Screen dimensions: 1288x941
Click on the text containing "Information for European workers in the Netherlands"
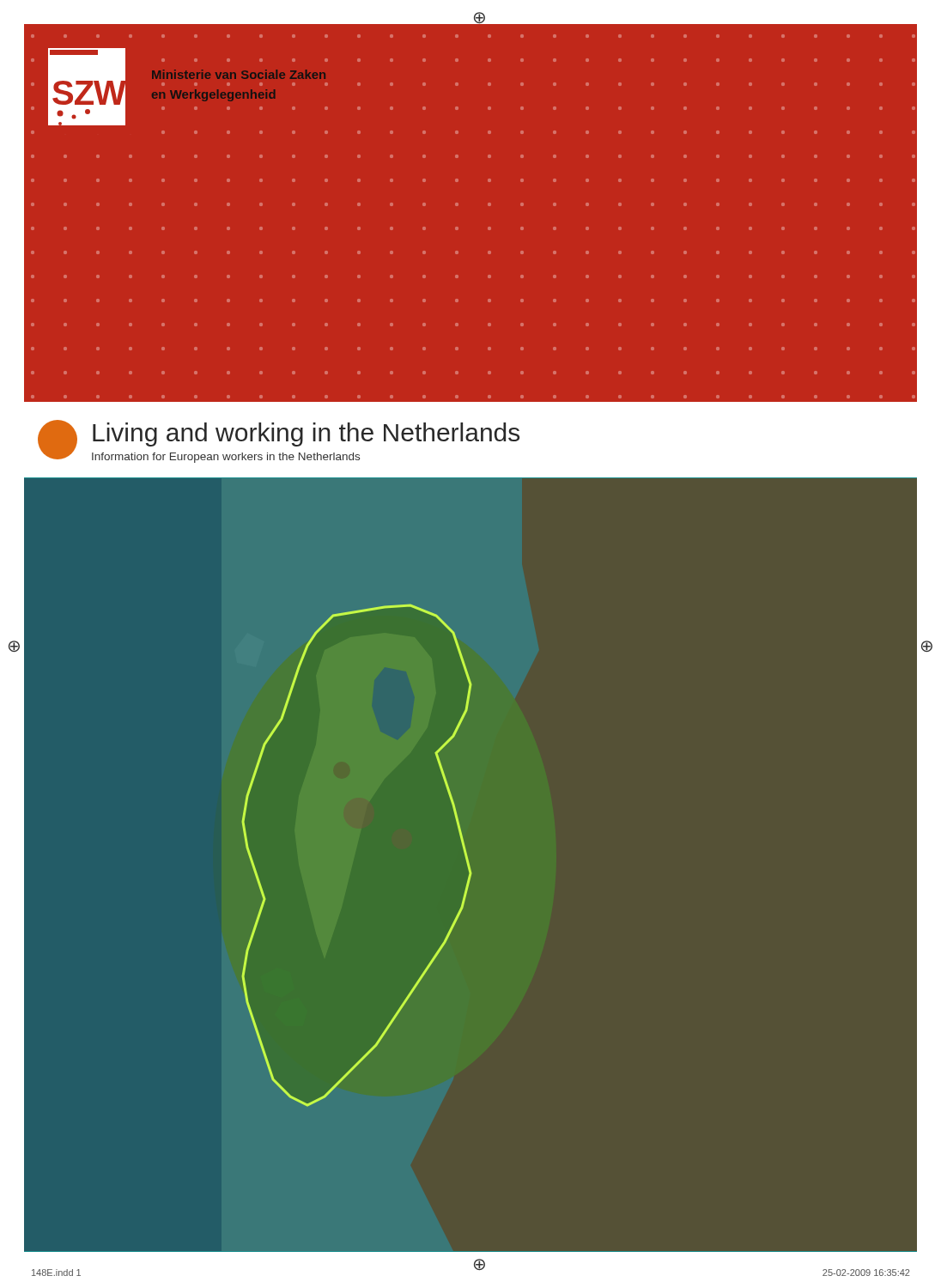click(x=226, y=456)
